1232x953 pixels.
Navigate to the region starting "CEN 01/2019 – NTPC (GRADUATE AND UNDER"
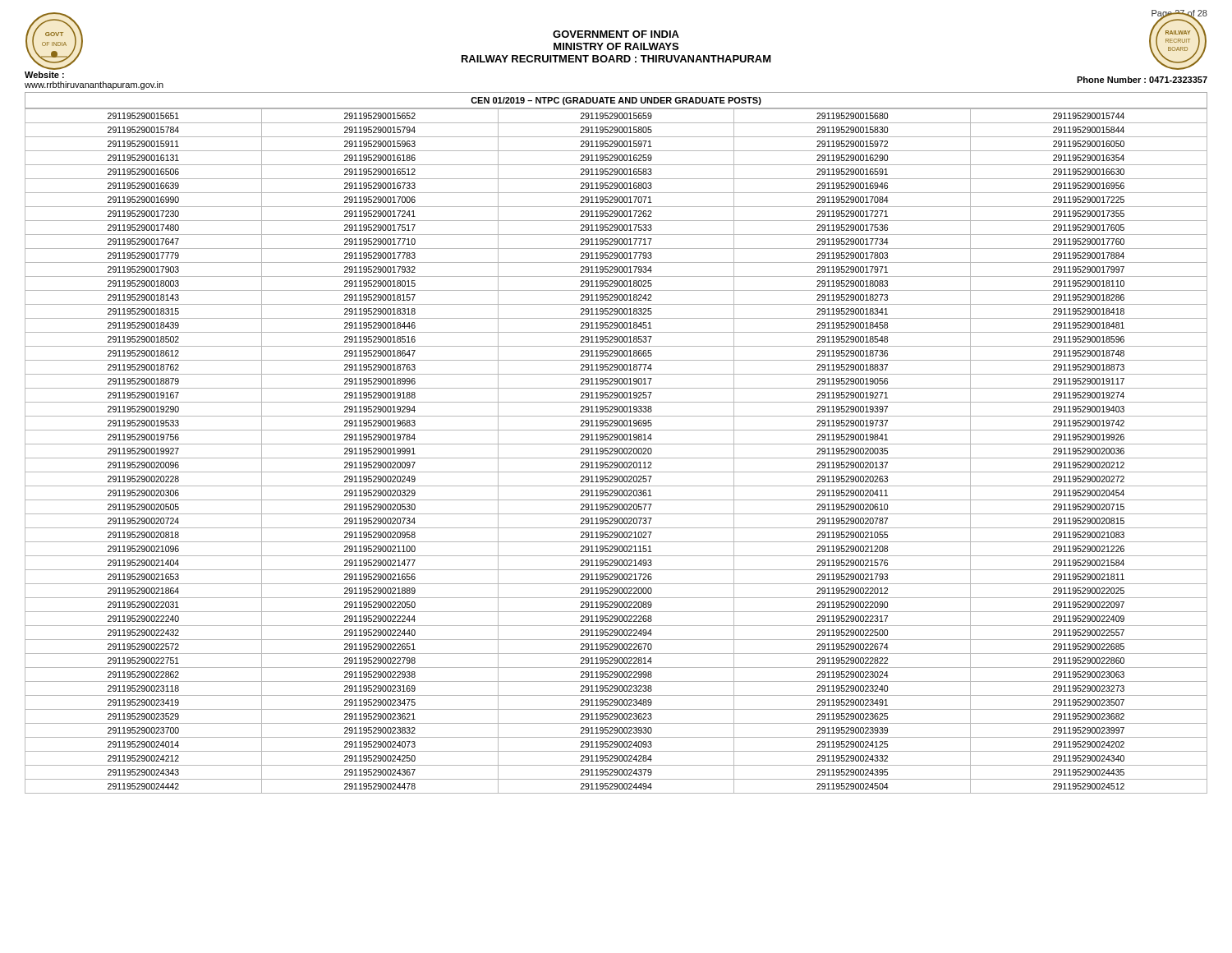click(x=616, y=100)
